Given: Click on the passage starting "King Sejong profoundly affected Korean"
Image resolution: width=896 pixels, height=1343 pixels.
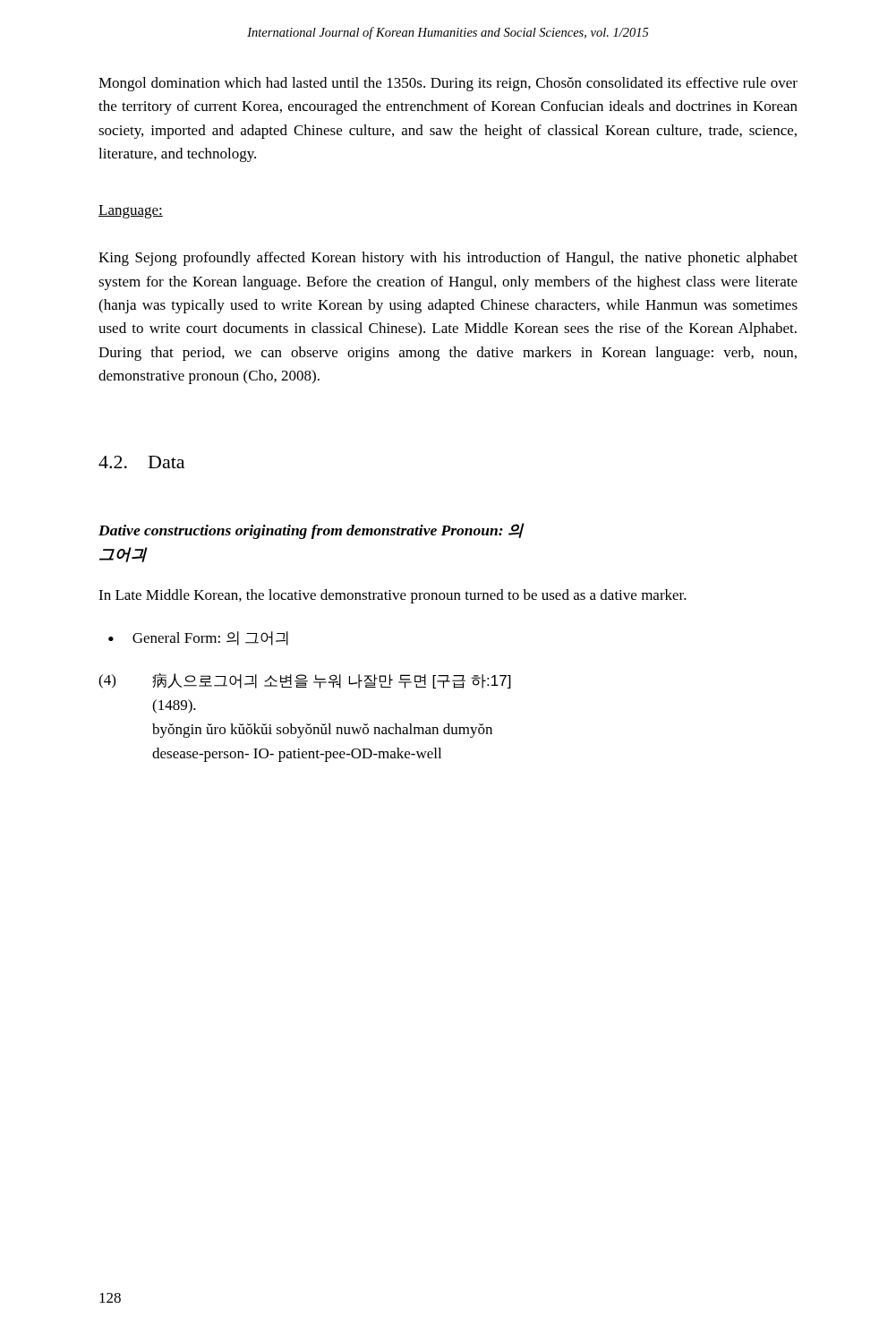Looking at the screenshot, I should (x=448, y=317).
